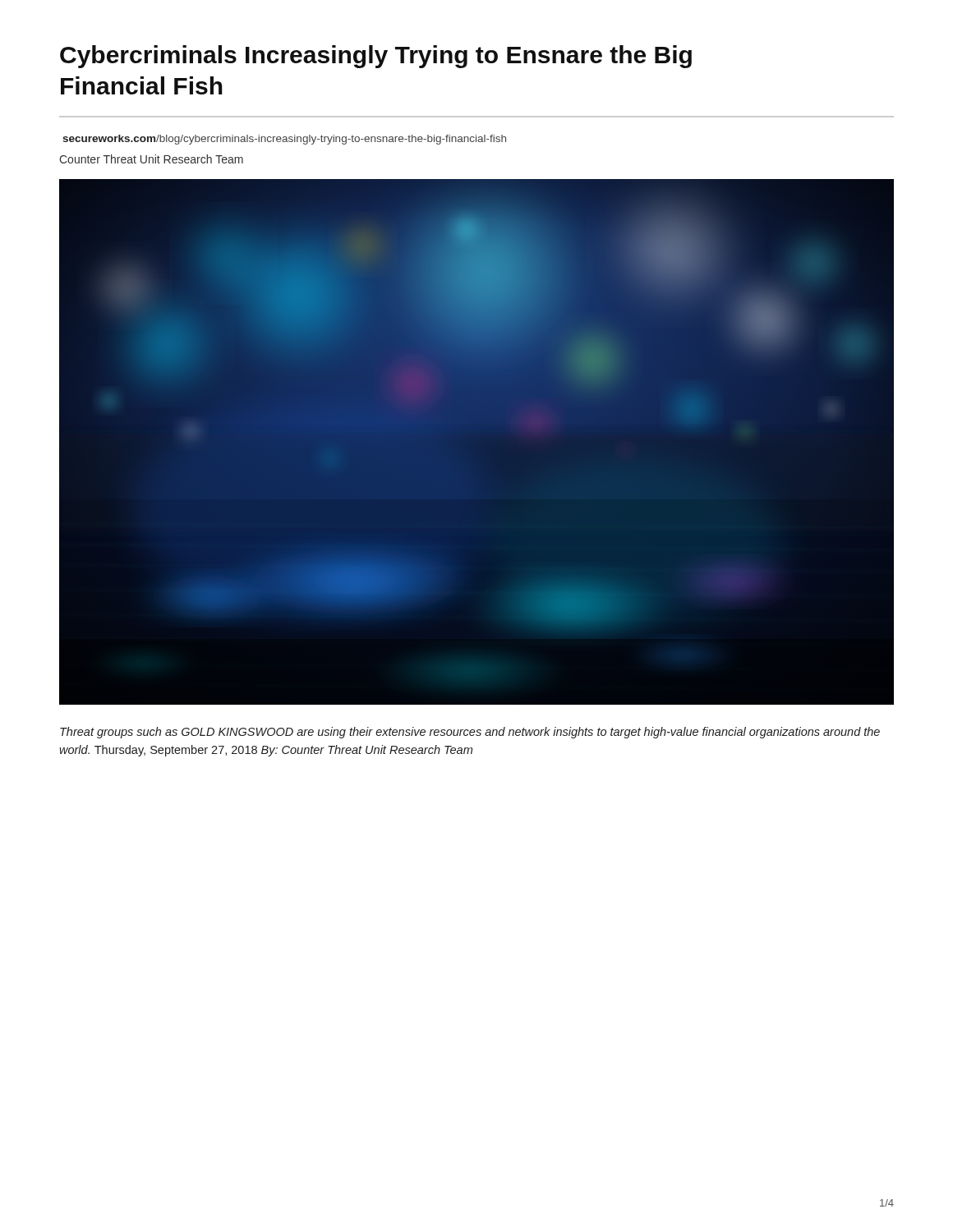This screenshot has height=1232, width=953.
Task: Where does it say "Counter Threat Unit Research Team"?
Action: (x=151, y=159)
